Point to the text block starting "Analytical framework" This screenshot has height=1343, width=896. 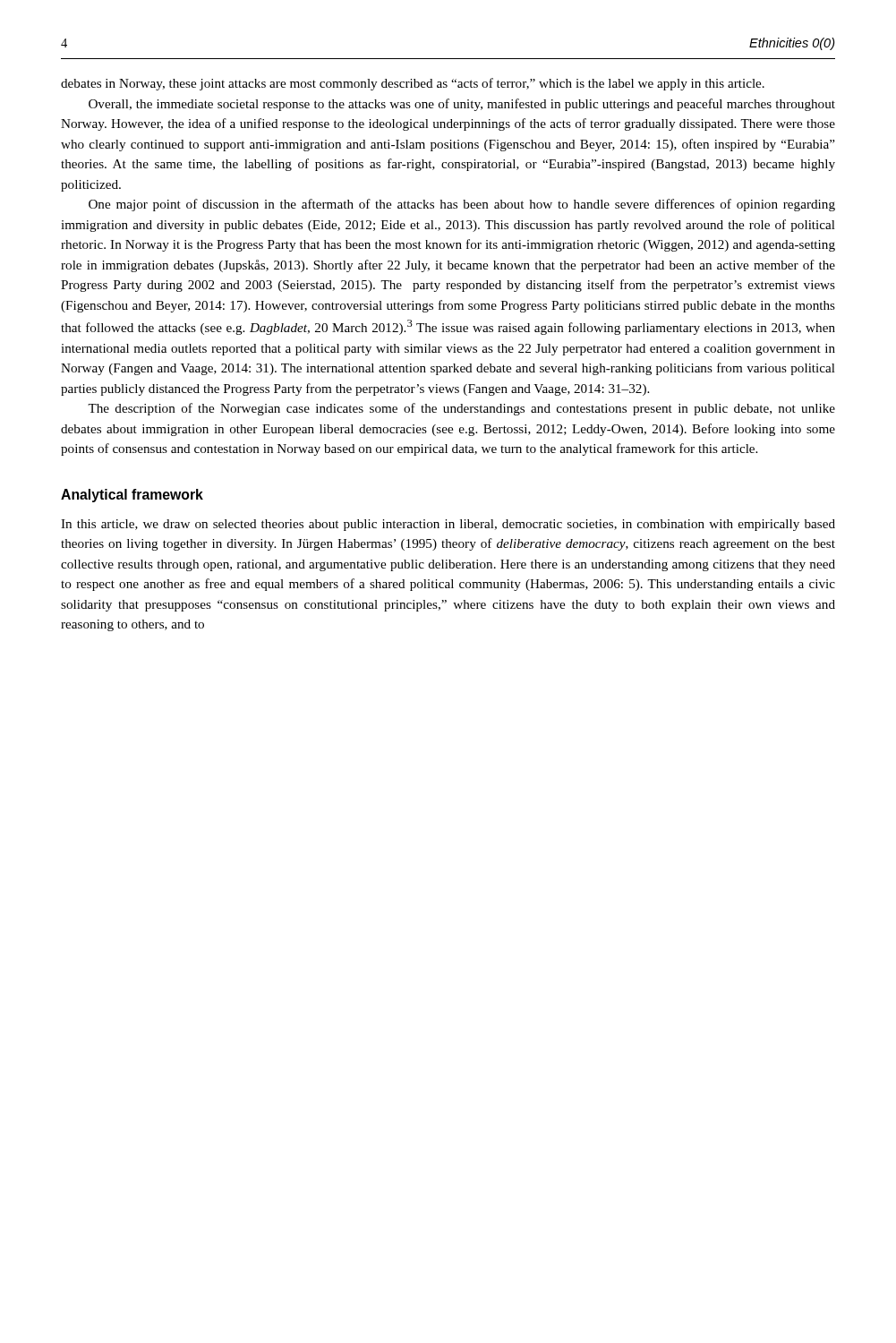[x=132, y=494]
